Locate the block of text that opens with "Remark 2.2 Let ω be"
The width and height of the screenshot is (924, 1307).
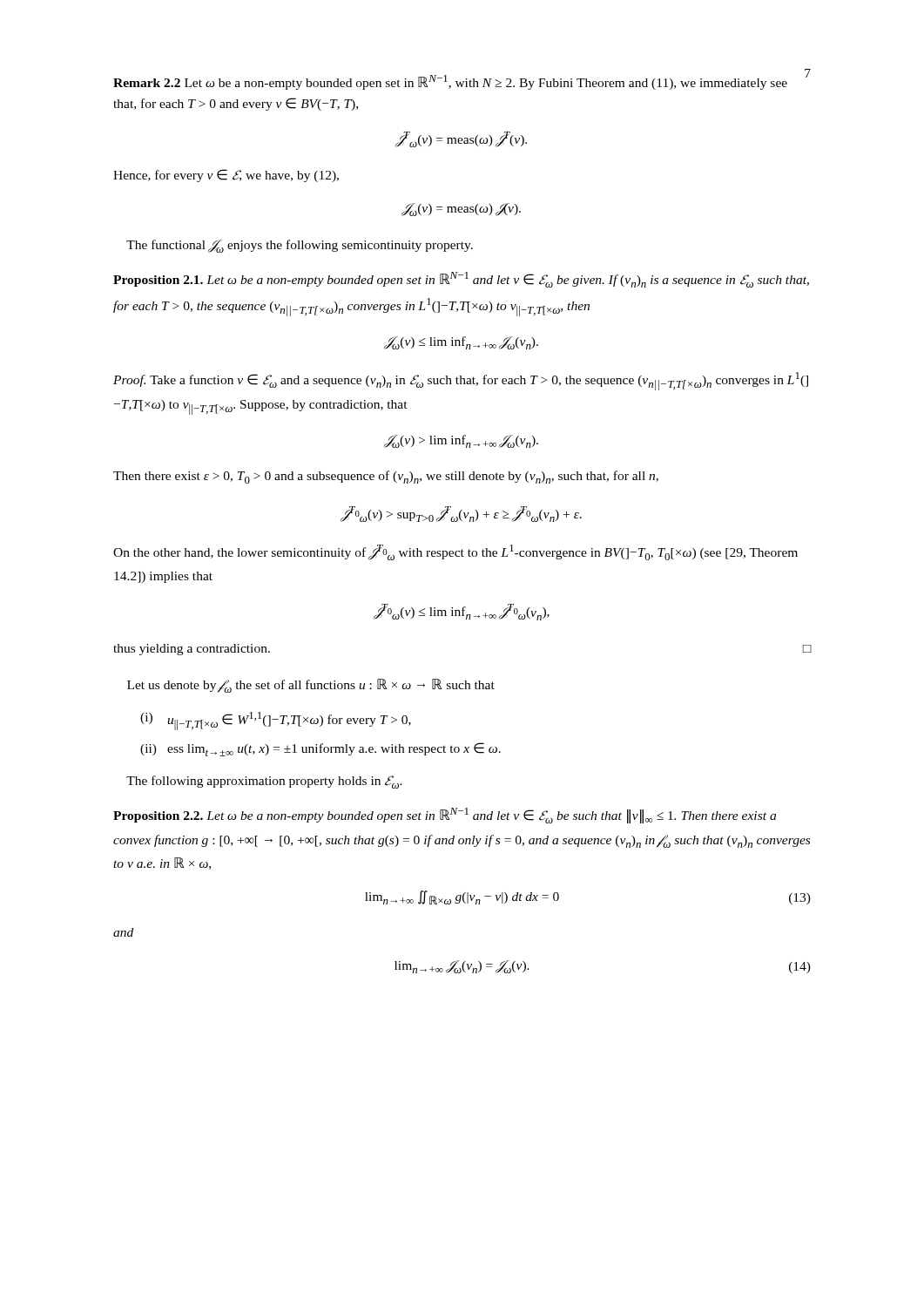[x=450, y=91]
